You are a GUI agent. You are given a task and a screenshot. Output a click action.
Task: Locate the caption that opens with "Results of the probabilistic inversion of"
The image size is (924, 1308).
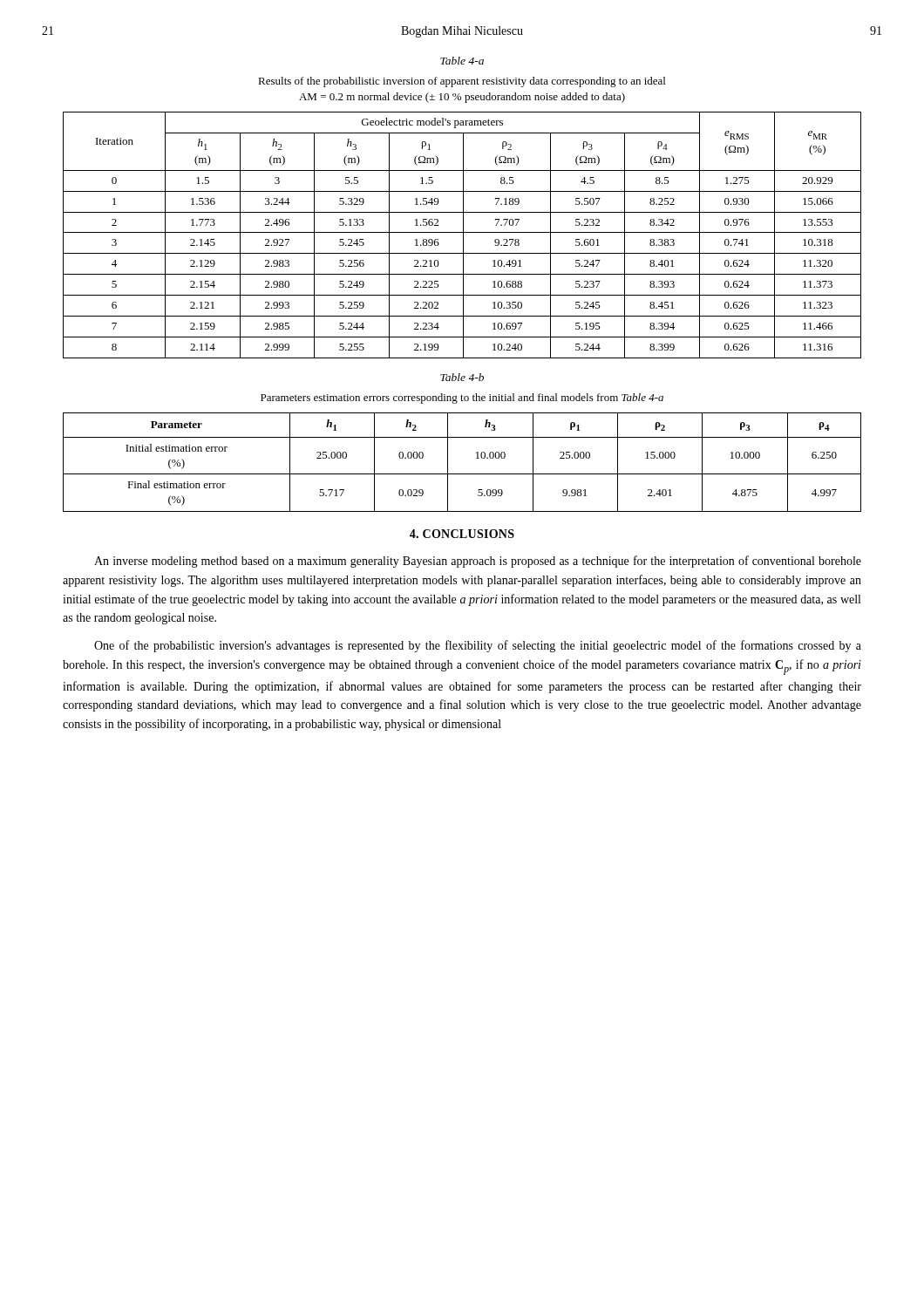[x=462, y=89]
